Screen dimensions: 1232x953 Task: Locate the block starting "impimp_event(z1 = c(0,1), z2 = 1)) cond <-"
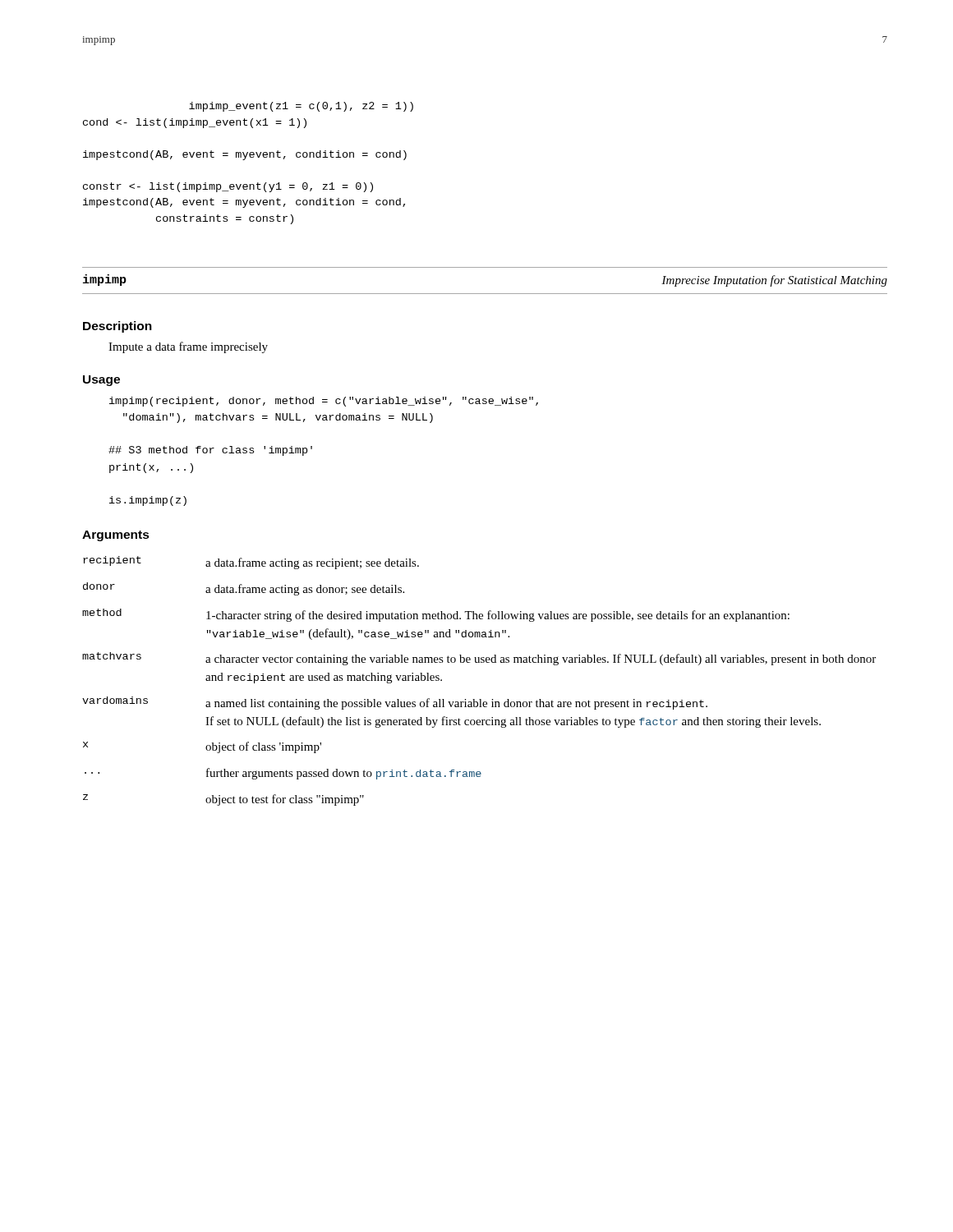pos(301,107)
